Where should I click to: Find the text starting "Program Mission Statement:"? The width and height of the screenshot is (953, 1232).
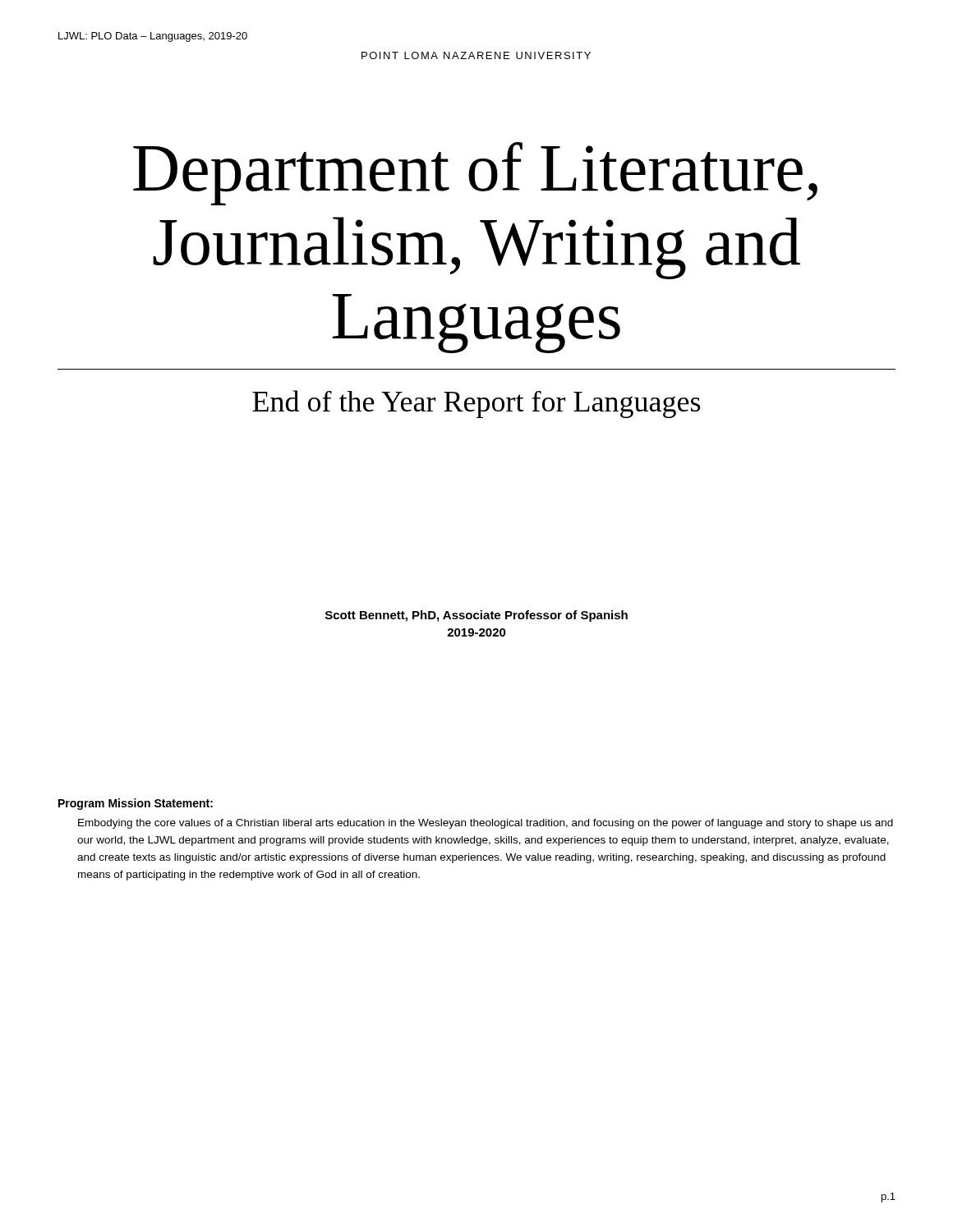[135, 803]
